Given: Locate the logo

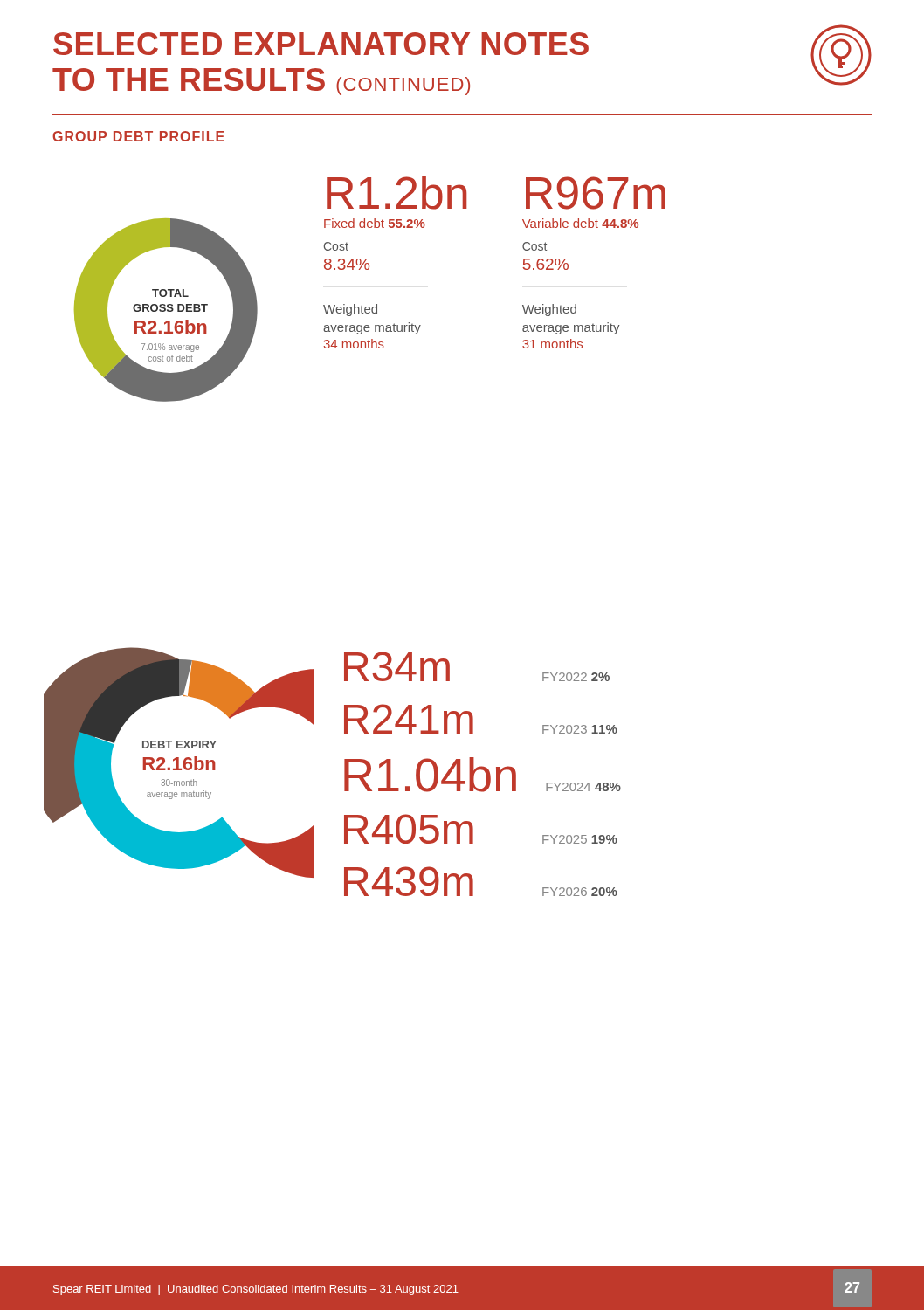Looking at the screenshot, I should pos(841,55).
